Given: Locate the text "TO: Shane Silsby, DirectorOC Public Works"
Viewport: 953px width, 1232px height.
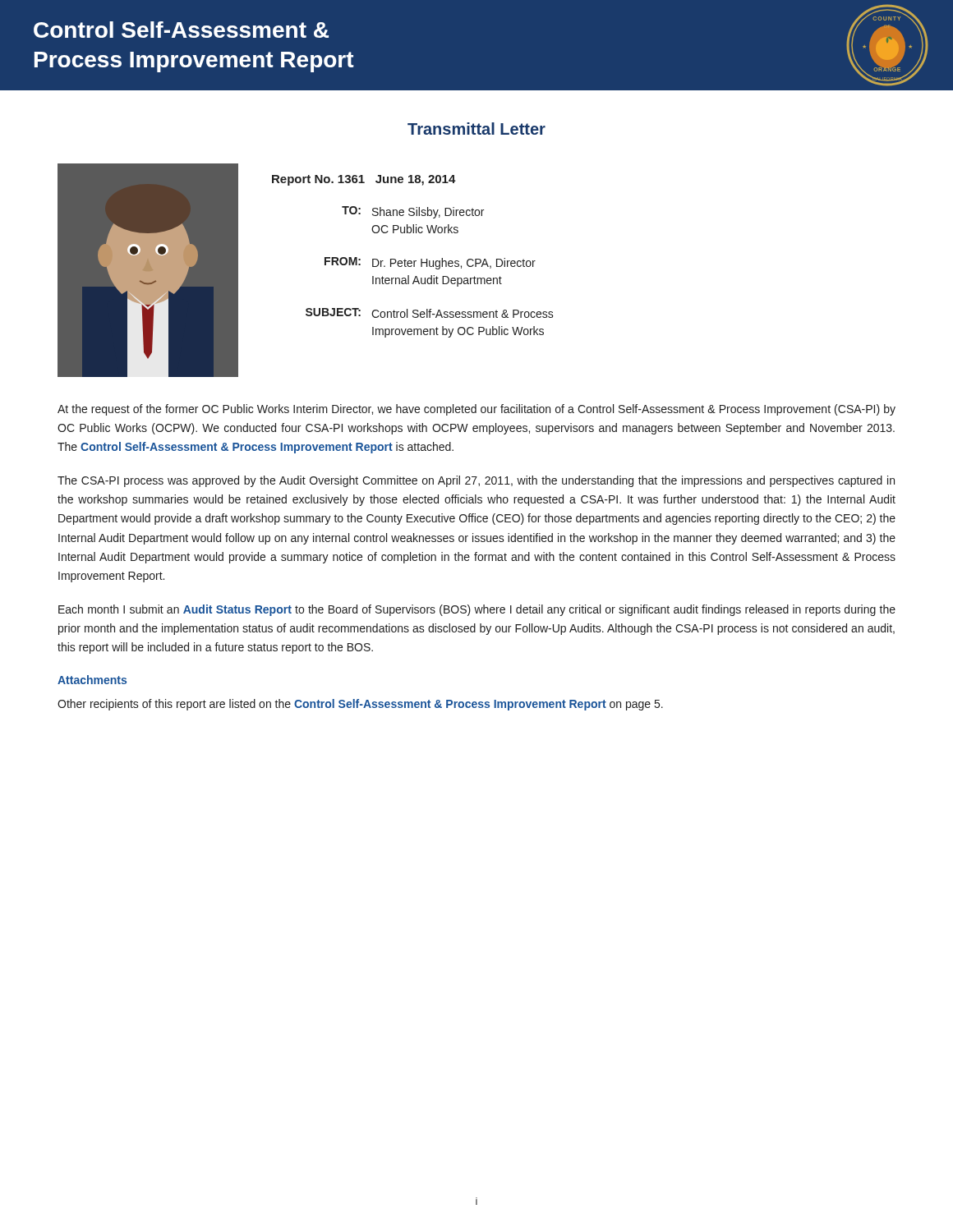Looking at the screenshot, I should pos(378,221).
